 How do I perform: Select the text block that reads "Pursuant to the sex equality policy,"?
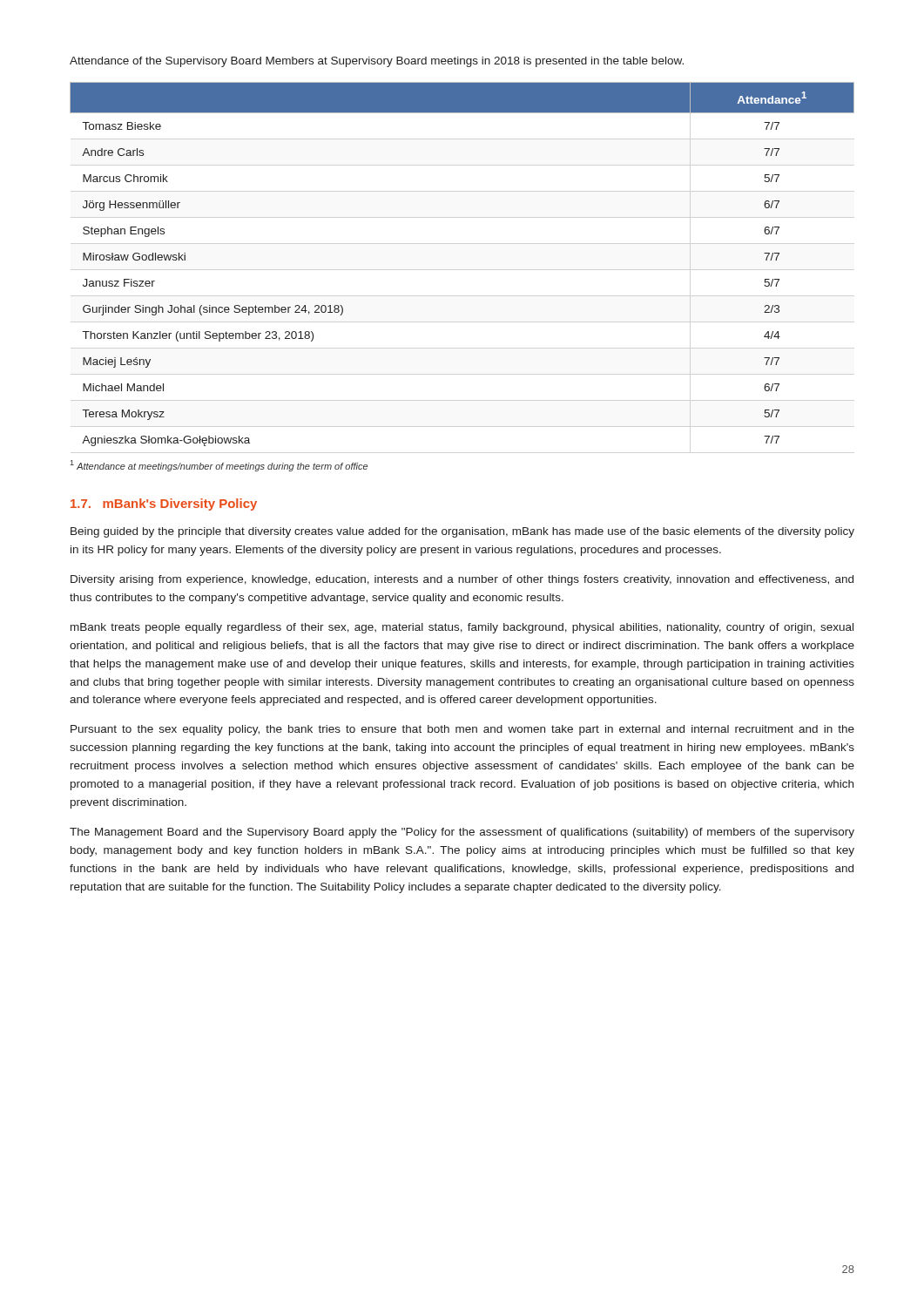462,766
